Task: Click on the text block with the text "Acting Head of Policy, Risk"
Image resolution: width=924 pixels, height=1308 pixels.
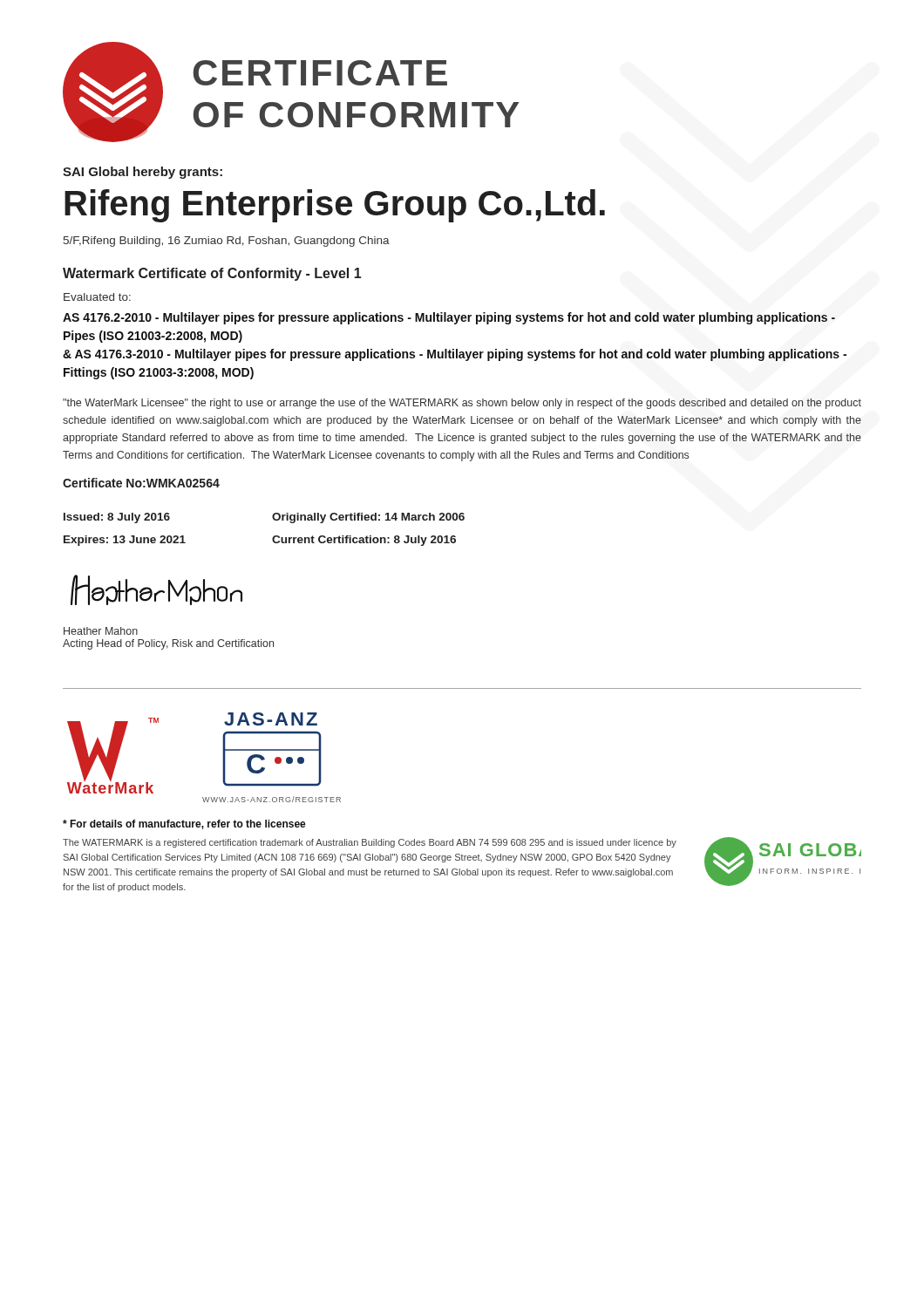Action: pos(169,644)
